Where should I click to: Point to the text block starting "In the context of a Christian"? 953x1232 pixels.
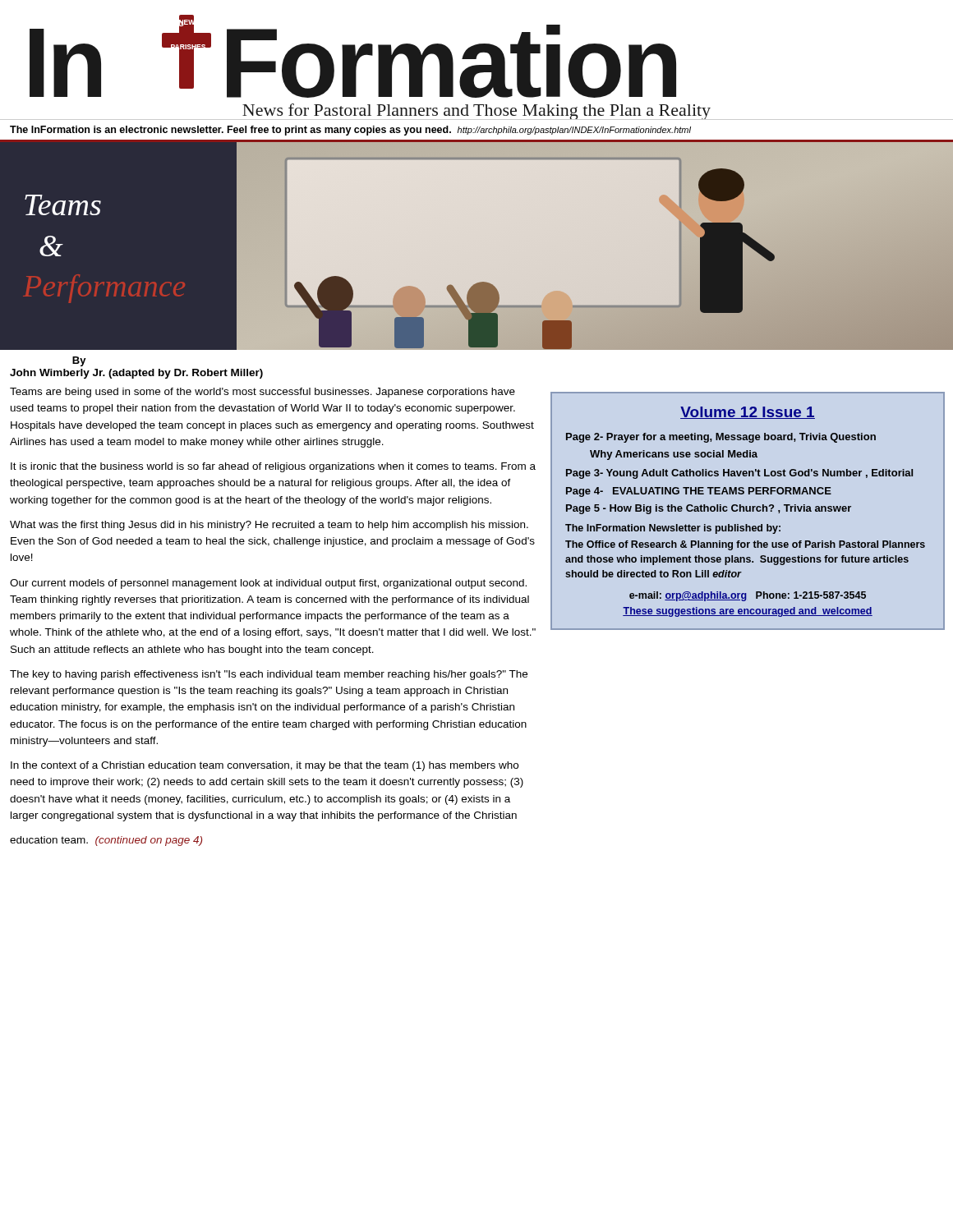pos(267,790)
